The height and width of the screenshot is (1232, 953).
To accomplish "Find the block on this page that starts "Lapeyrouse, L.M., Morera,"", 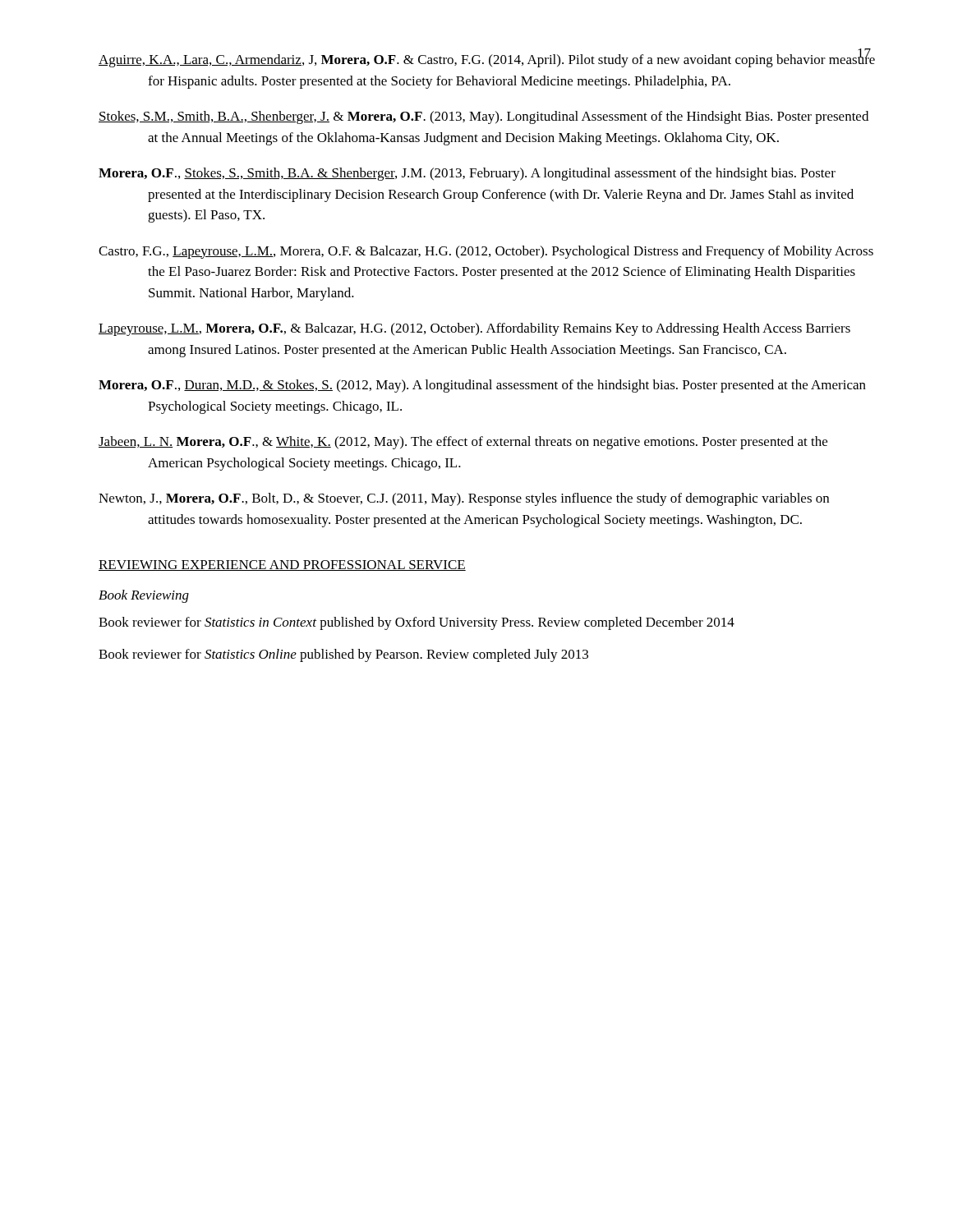I will pos(475,339).
